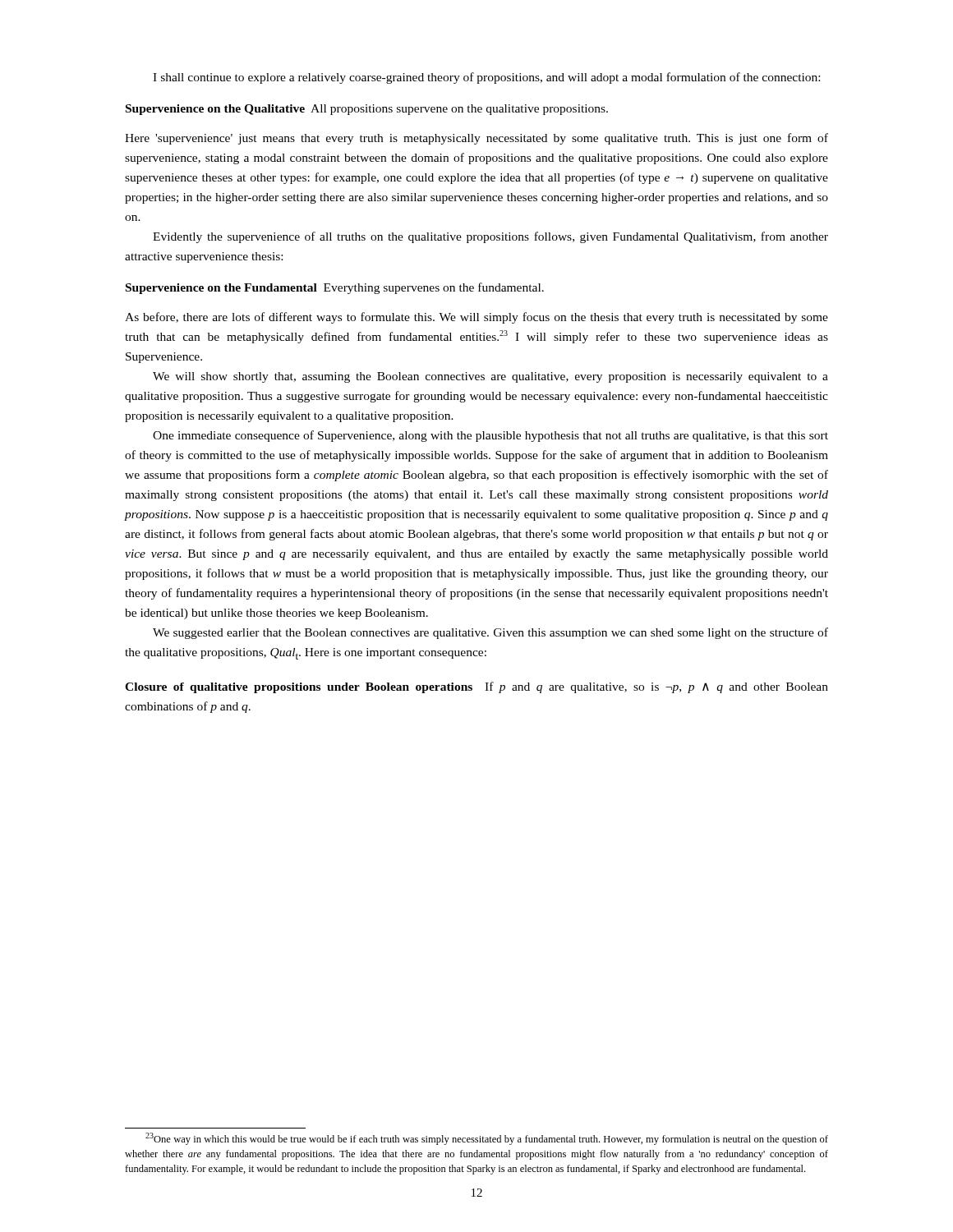Point to the region starting "As before, there are lots"

click(x=476, y=337)
